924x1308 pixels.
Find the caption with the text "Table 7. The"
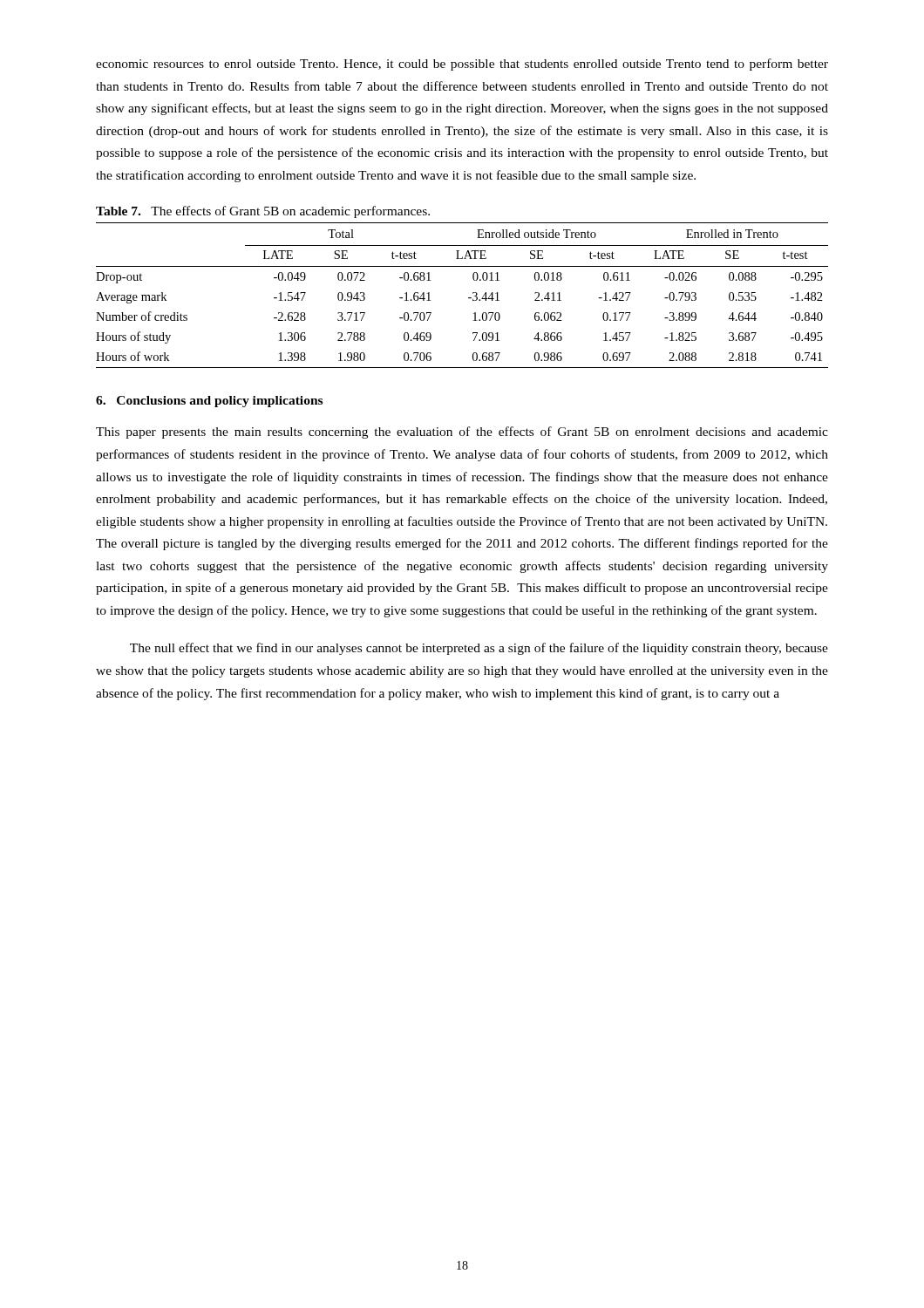263,211
